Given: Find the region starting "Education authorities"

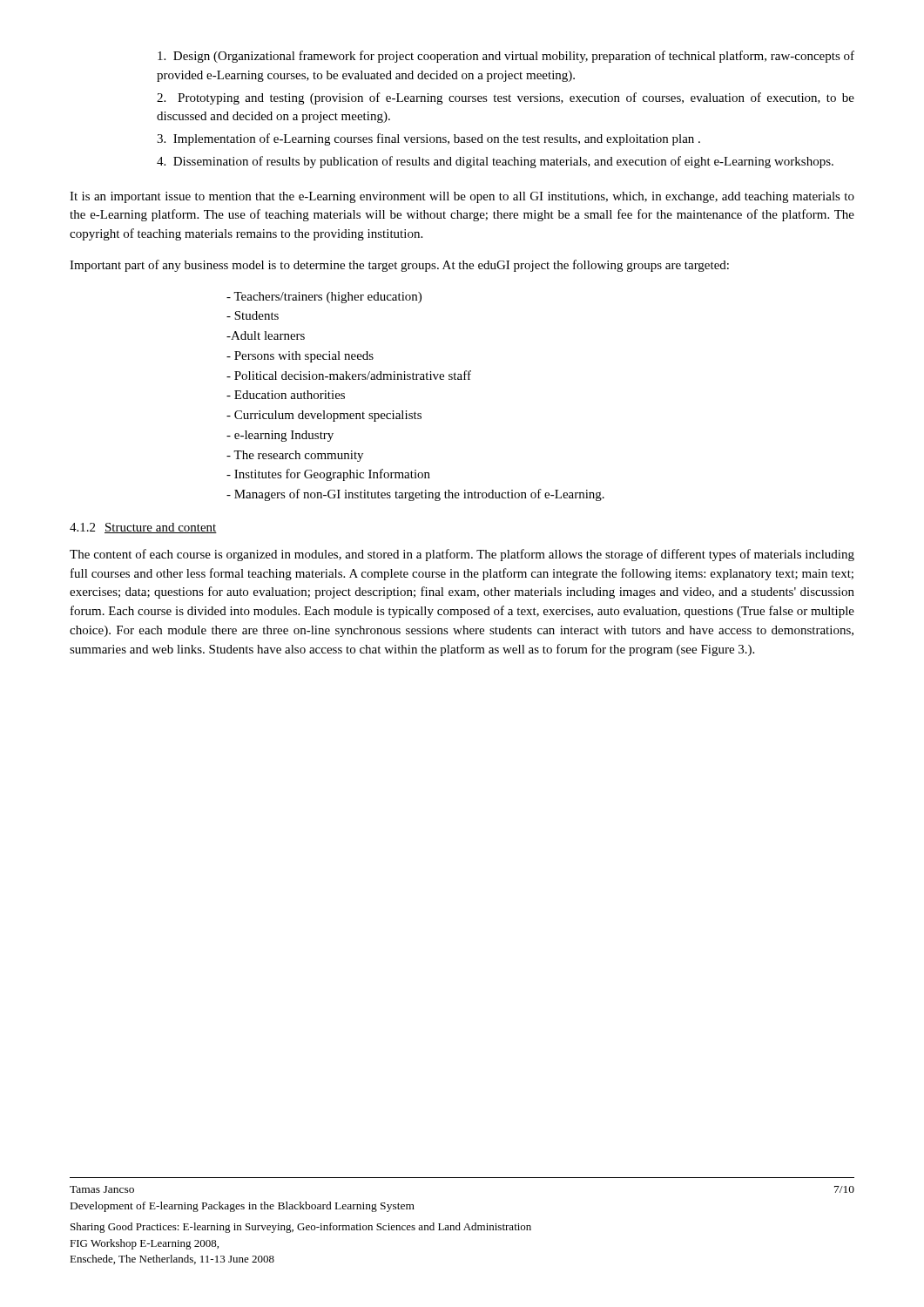Looking at the screenshot, I should pyautogui.click(x=286, y=395).
